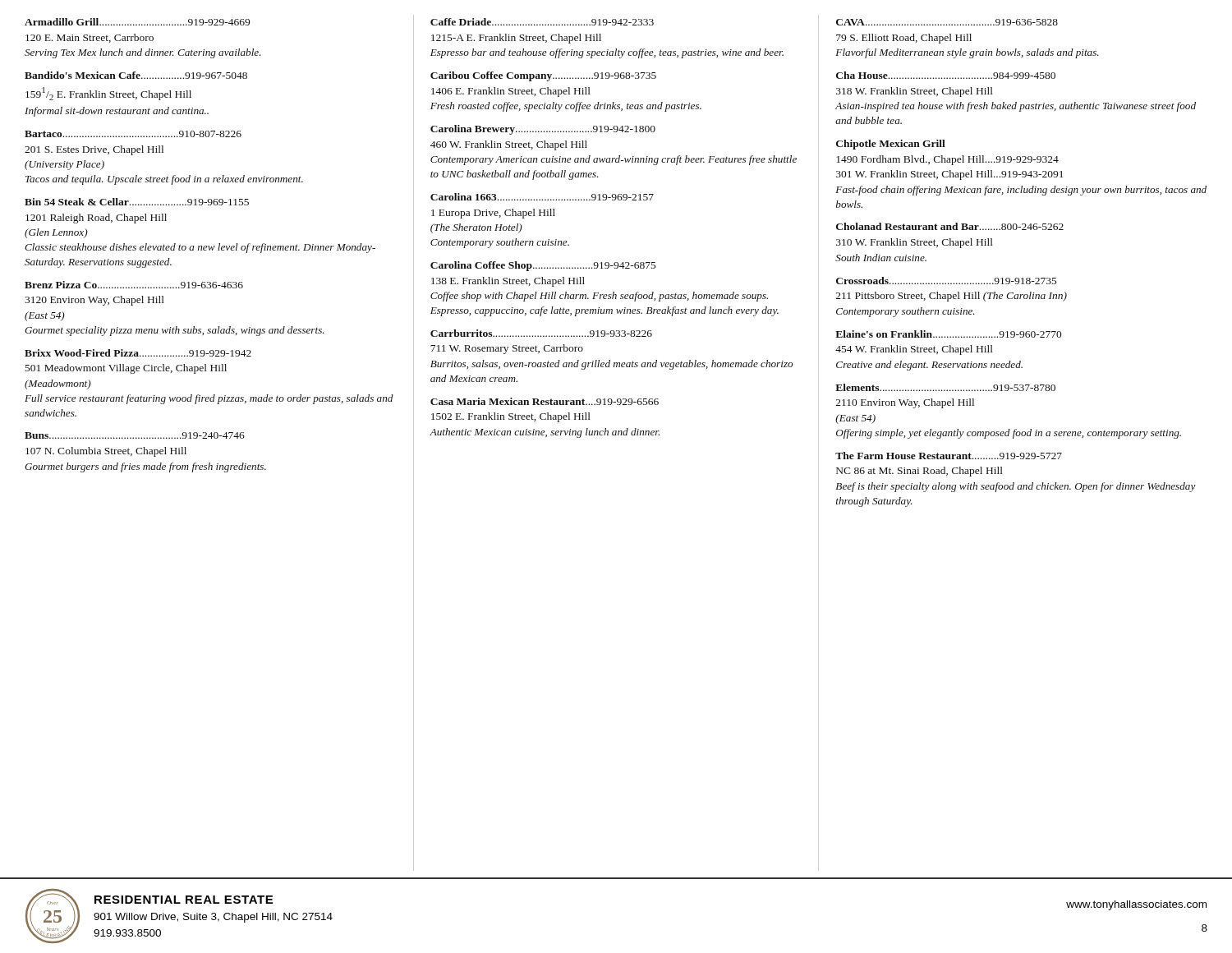Image resolution: width=1232 pixels, height=953 pixels.
Task: Find the block on this page that starts "CAVA...............................................919-636-5828 79 S. Elliott Road, Chapel"
Action: [x=947, y=22]
